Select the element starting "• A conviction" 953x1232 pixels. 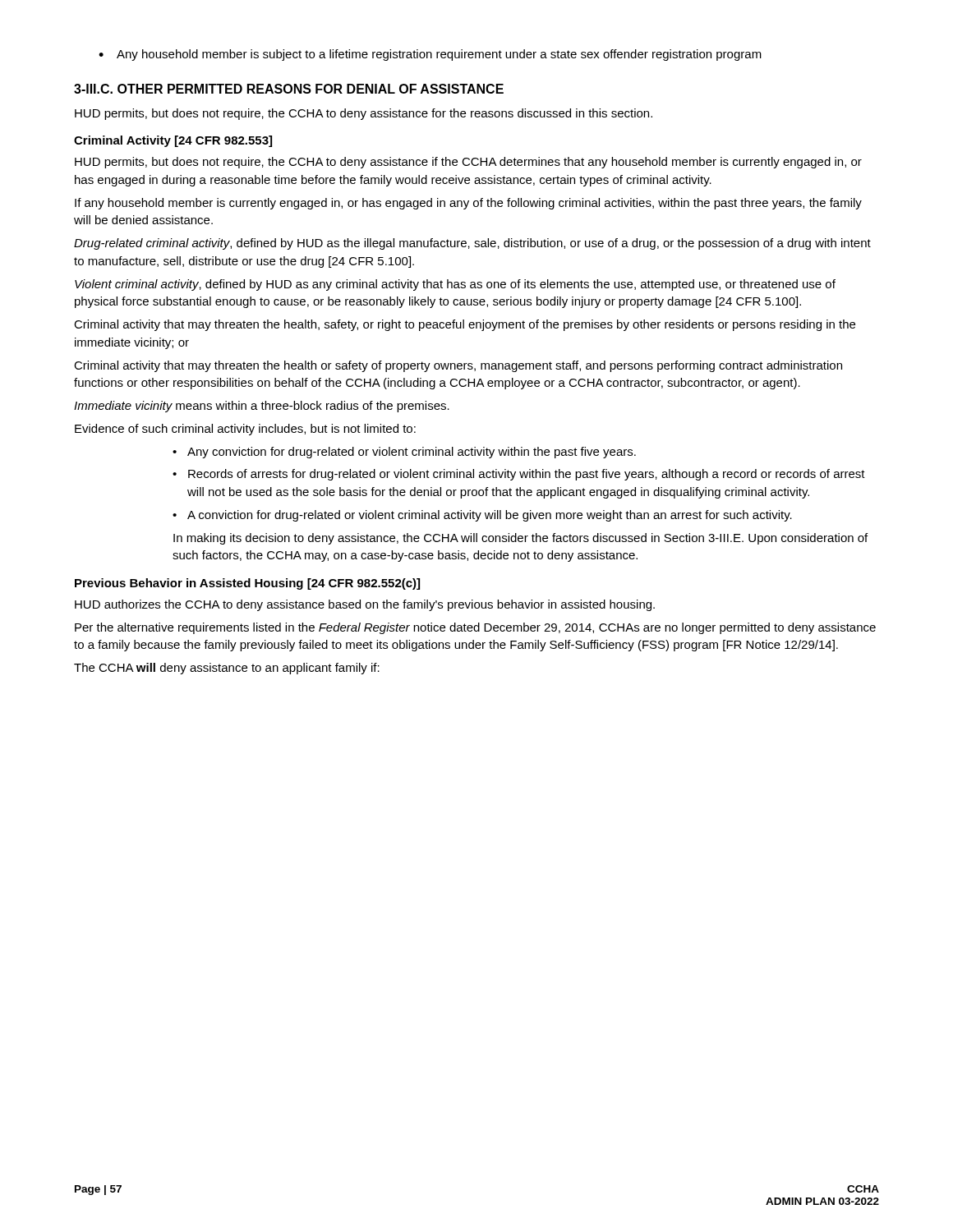click(x=483, y=515)
